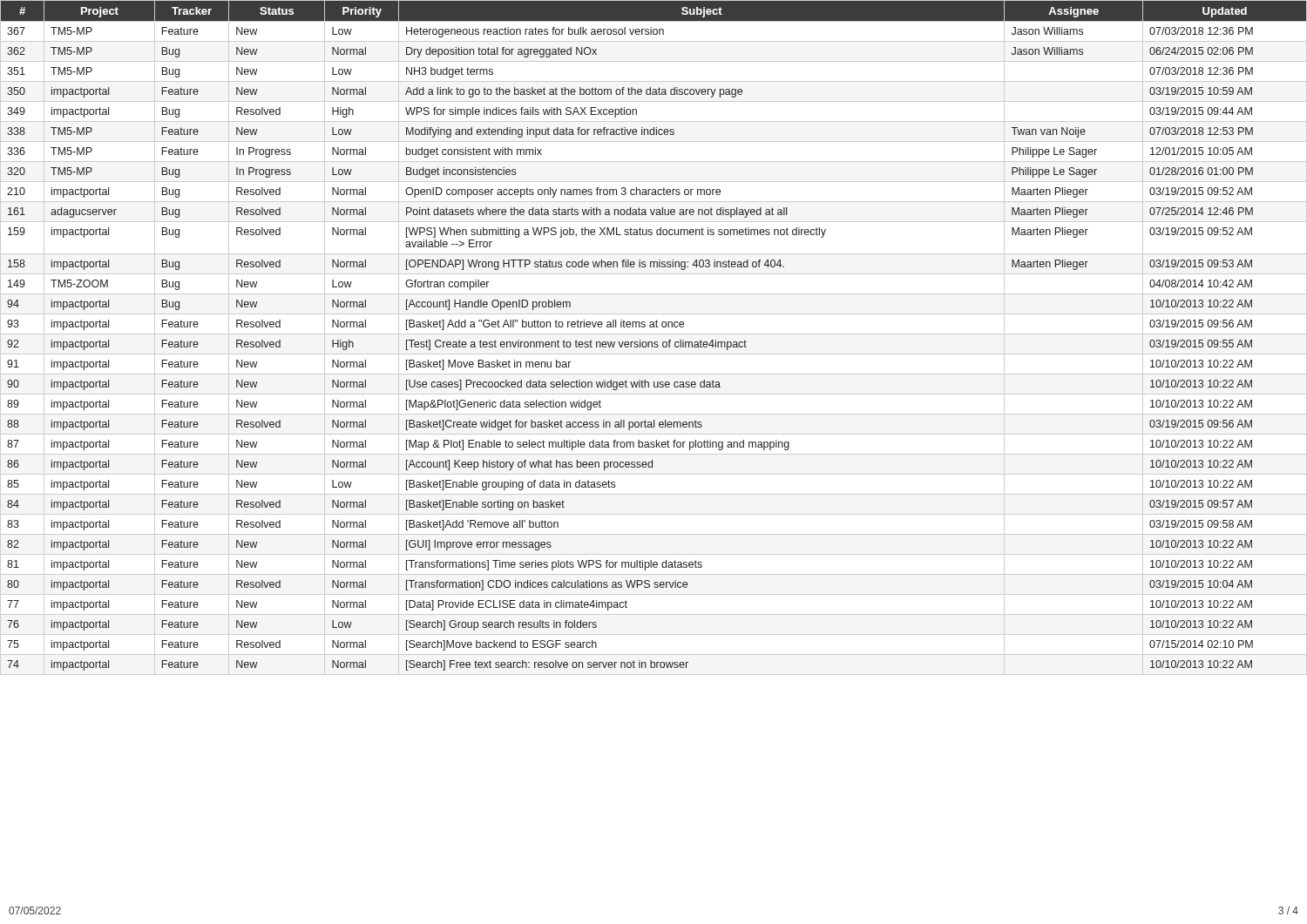Select the table that reads "[Transformation] CDO indices"
Image resolution: width=1307 pixels, height=924 pixels.
pyautogui.click(x=654, y=337)
